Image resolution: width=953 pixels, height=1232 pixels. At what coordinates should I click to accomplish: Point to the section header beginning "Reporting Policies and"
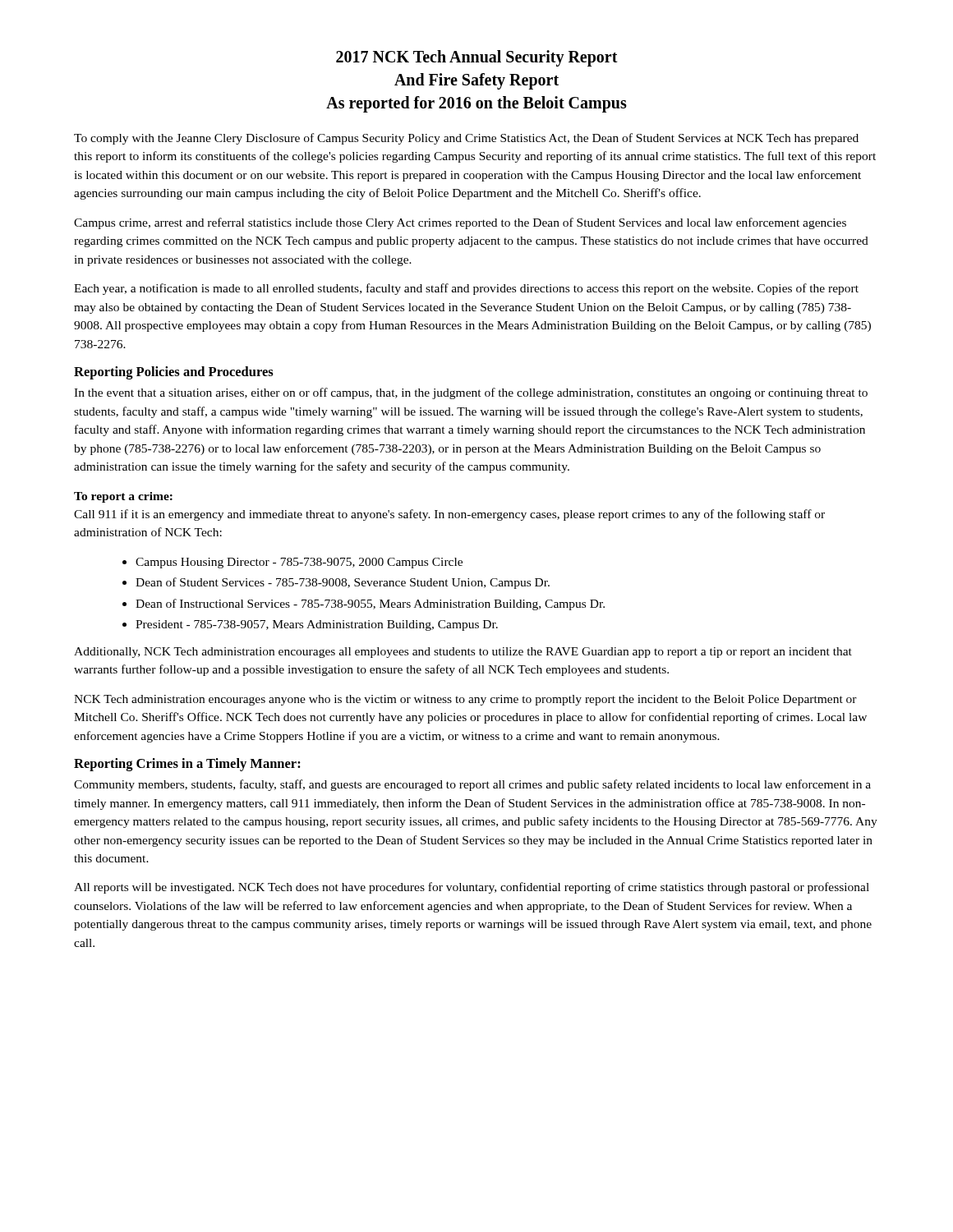pos(174,372)
